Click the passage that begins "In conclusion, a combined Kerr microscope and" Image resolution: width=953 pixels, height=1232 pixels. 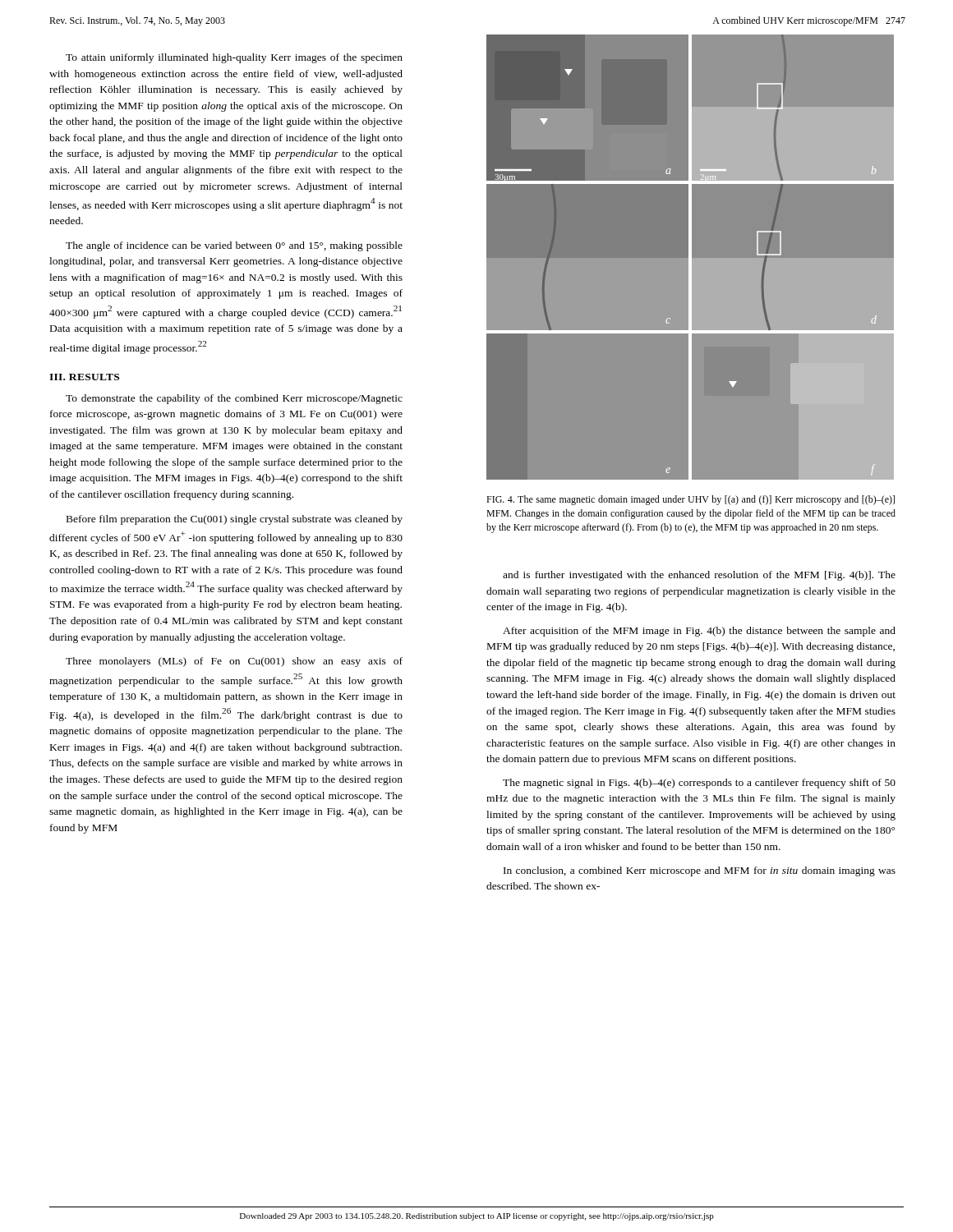coord(691,878)
